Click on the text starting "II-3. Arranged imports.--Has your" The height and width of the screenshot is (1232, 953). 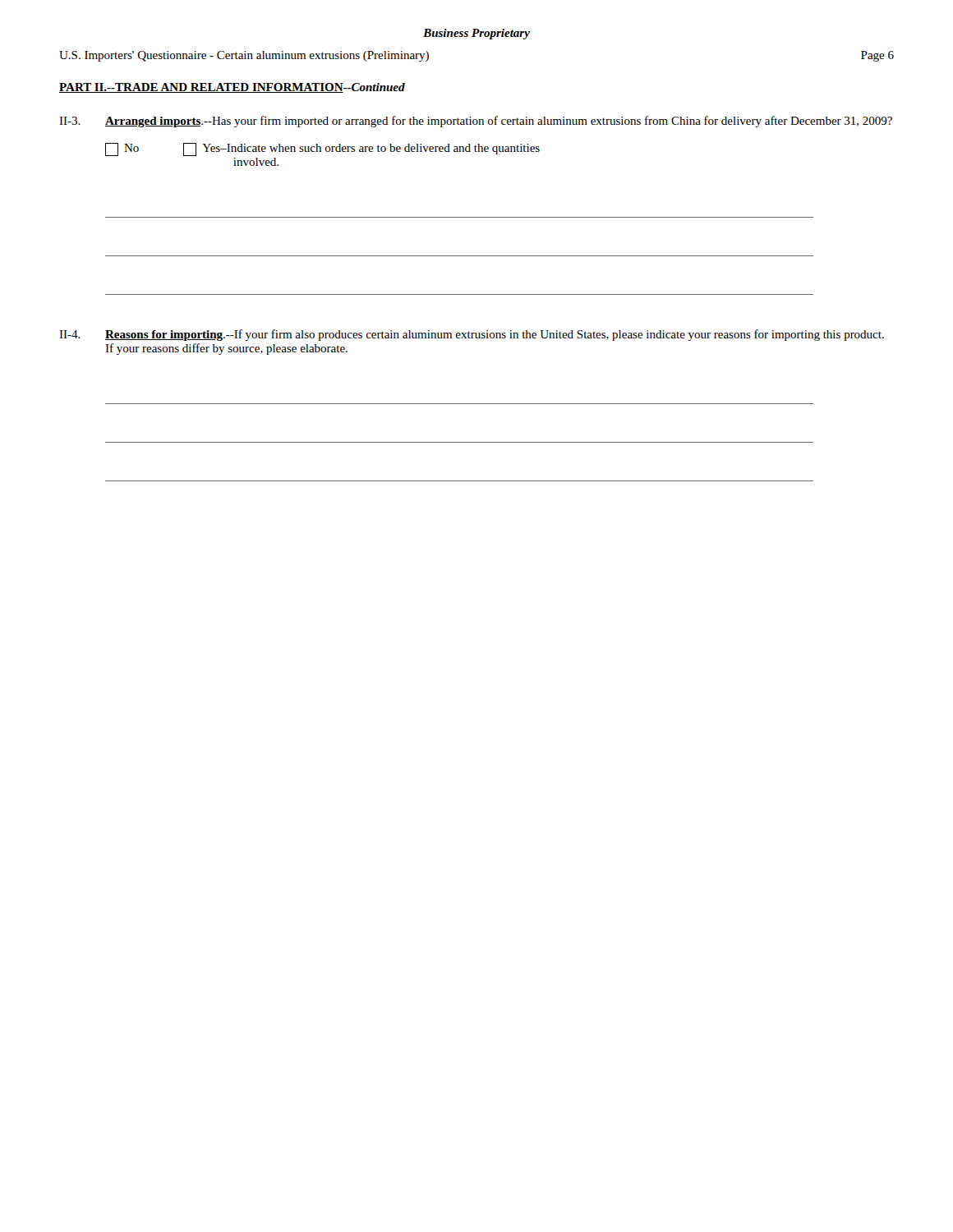pyautogui.click(x=476, y=205)
